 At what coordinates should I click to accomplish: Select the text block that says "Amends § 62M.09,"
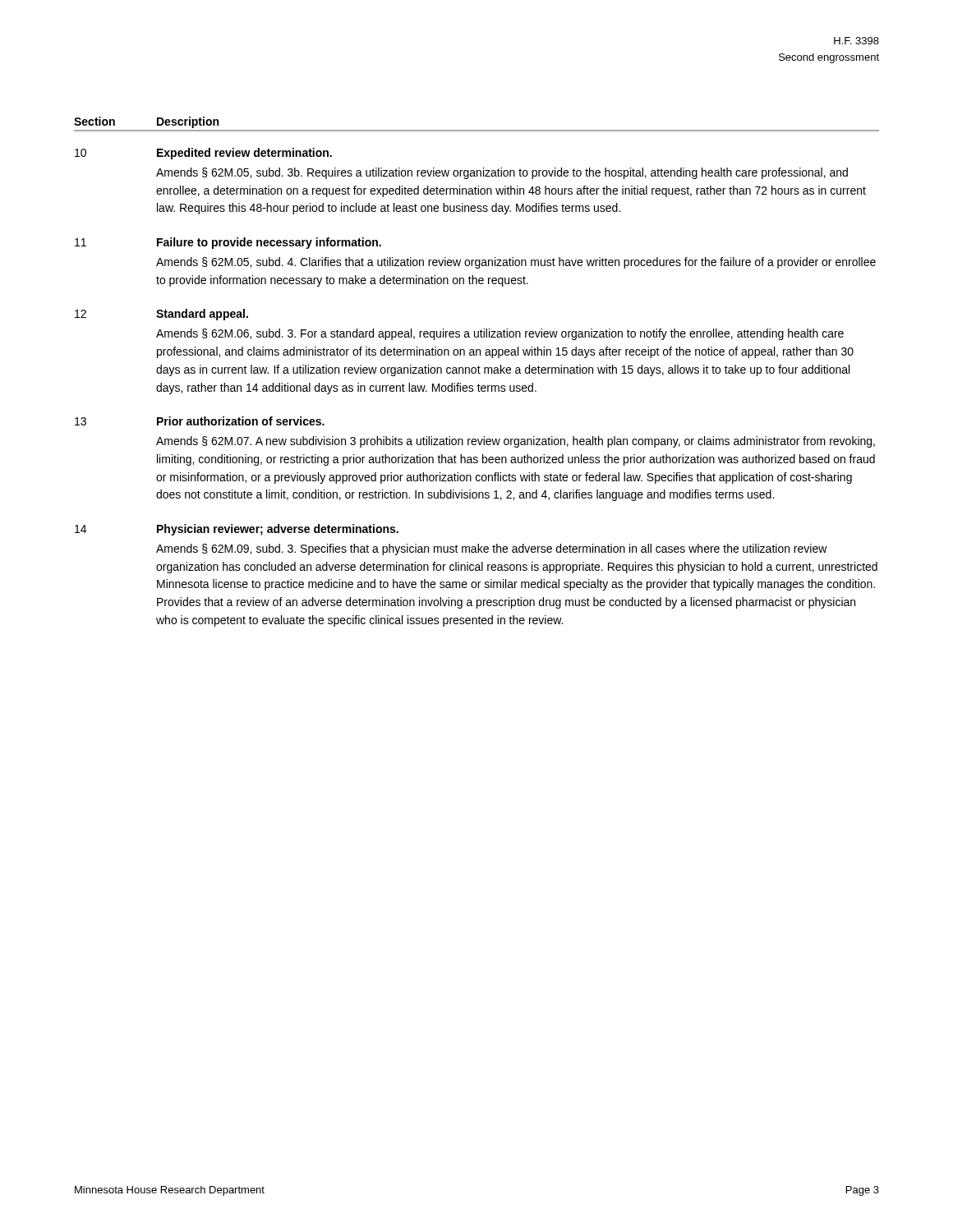click(517, 584)
